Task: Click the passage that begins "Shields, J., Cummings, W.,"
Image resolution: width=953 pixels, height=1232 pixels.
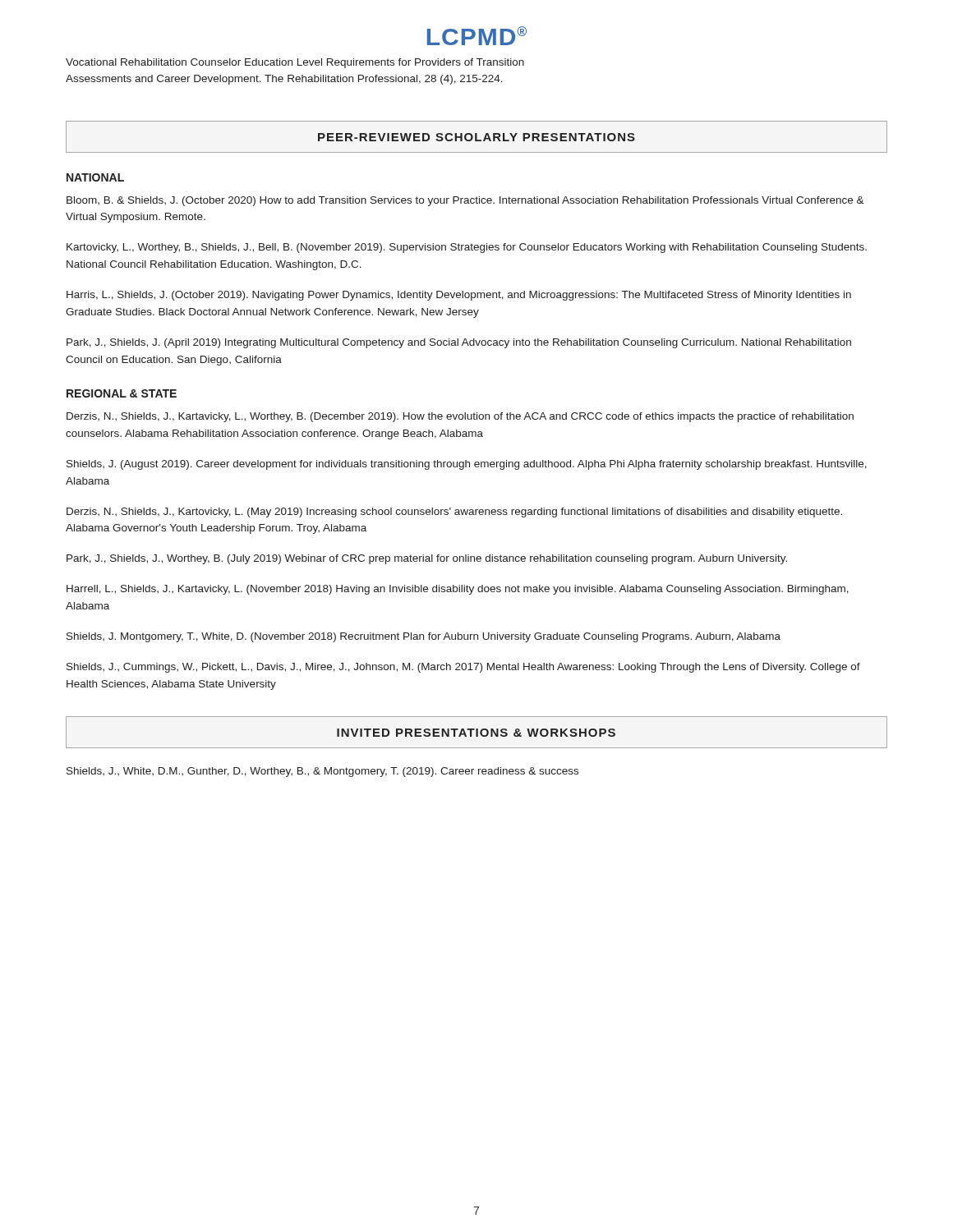Action: 463,675
